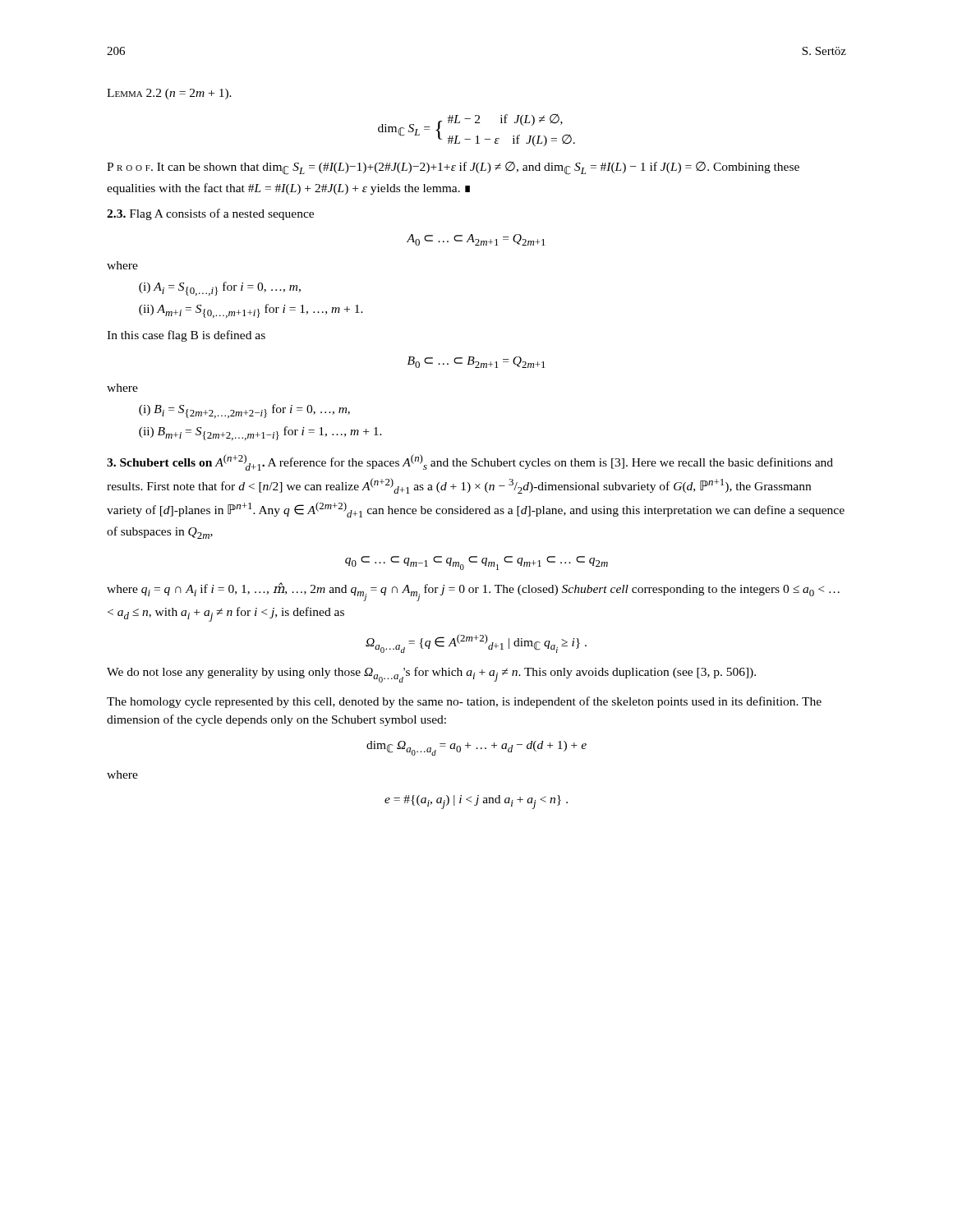
Task: Point to "B0 ⊂ … ⊂ B2m+1 = Q2m+1"
Action: (x=476, y=362)
